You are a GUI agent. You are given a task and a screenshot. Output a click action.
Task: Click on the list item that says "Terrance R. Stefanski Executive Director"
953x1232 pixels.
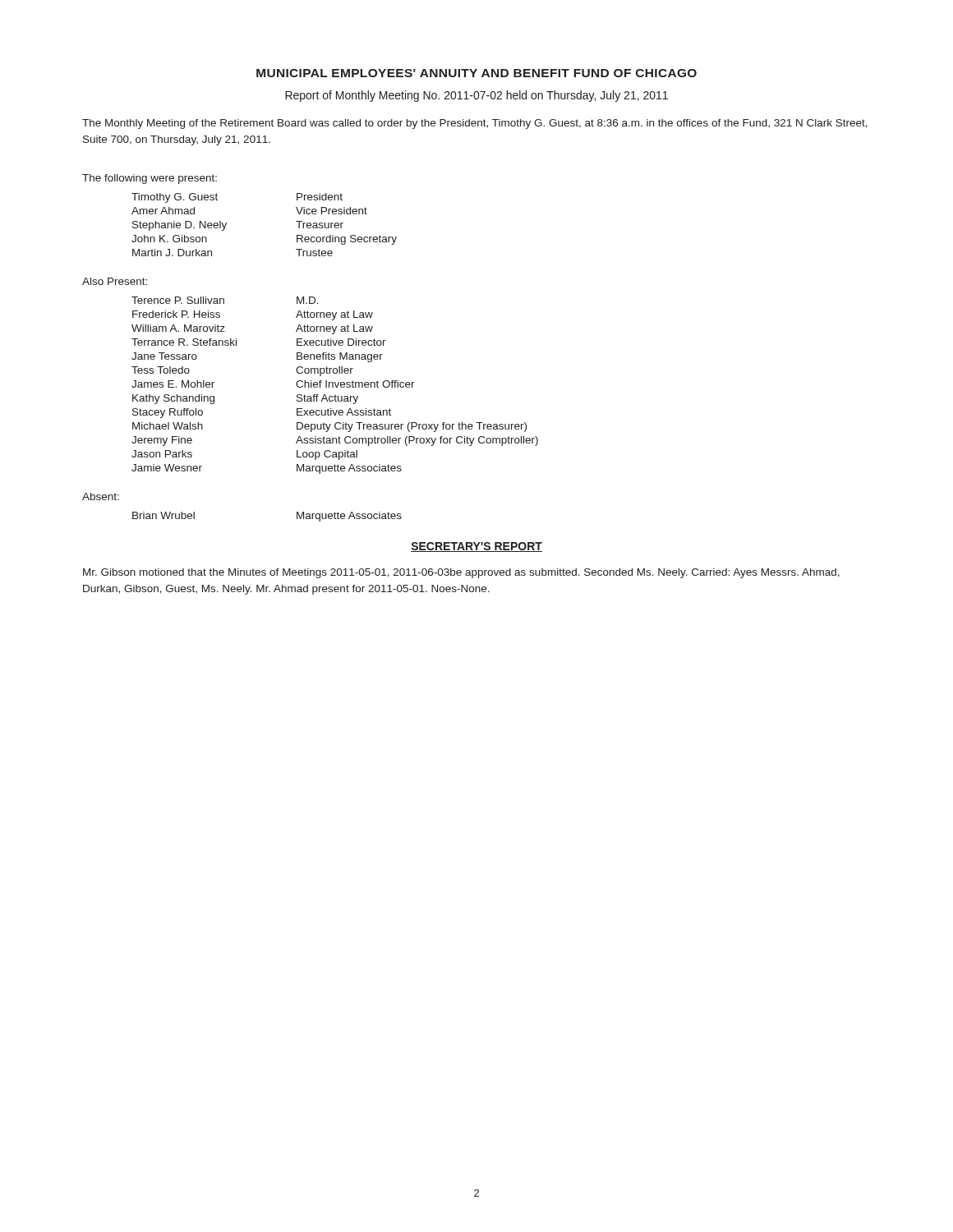181,342
